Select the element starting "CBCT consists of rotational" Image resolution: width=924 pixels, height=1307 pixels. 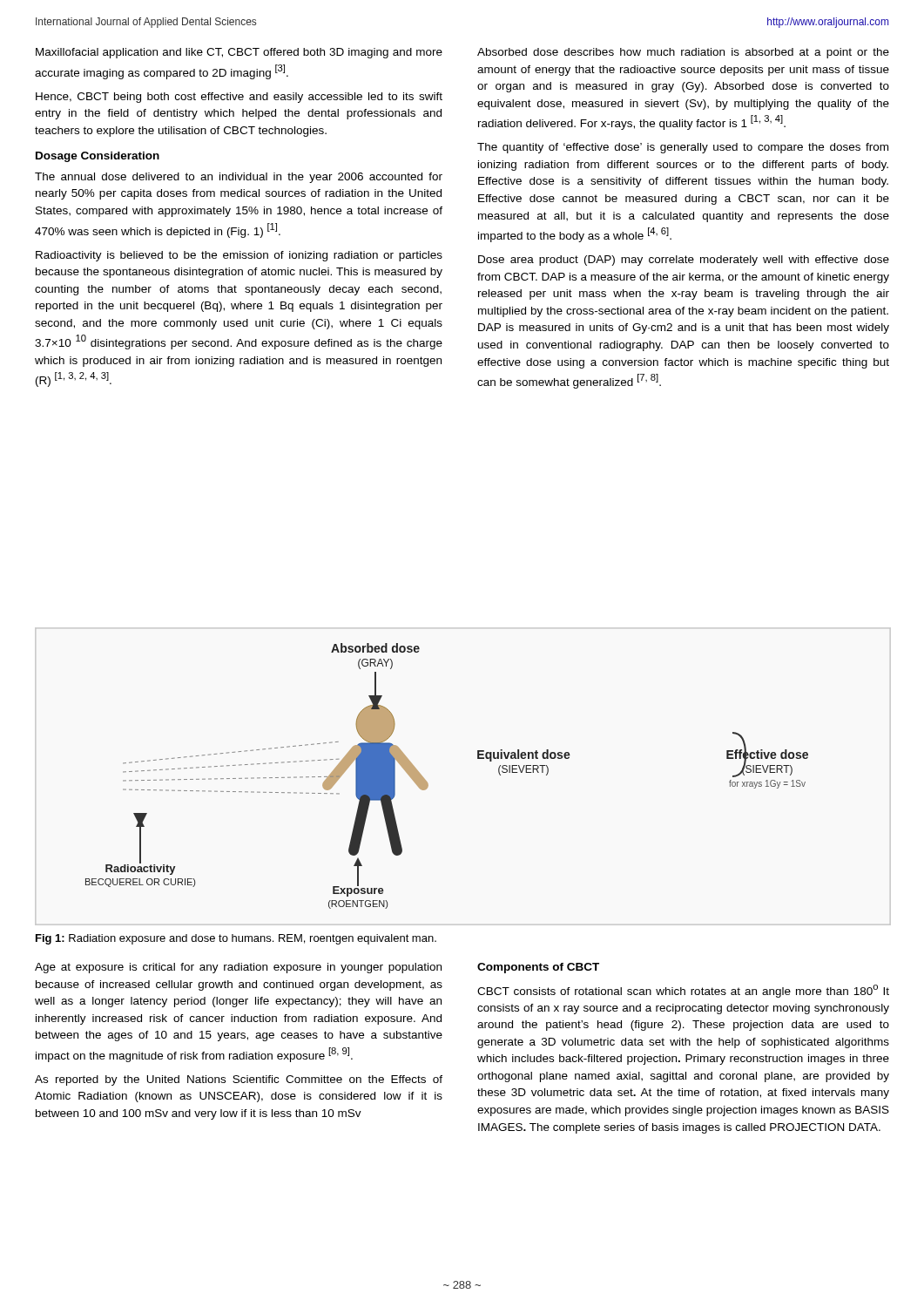click(x=683, y=1057)
